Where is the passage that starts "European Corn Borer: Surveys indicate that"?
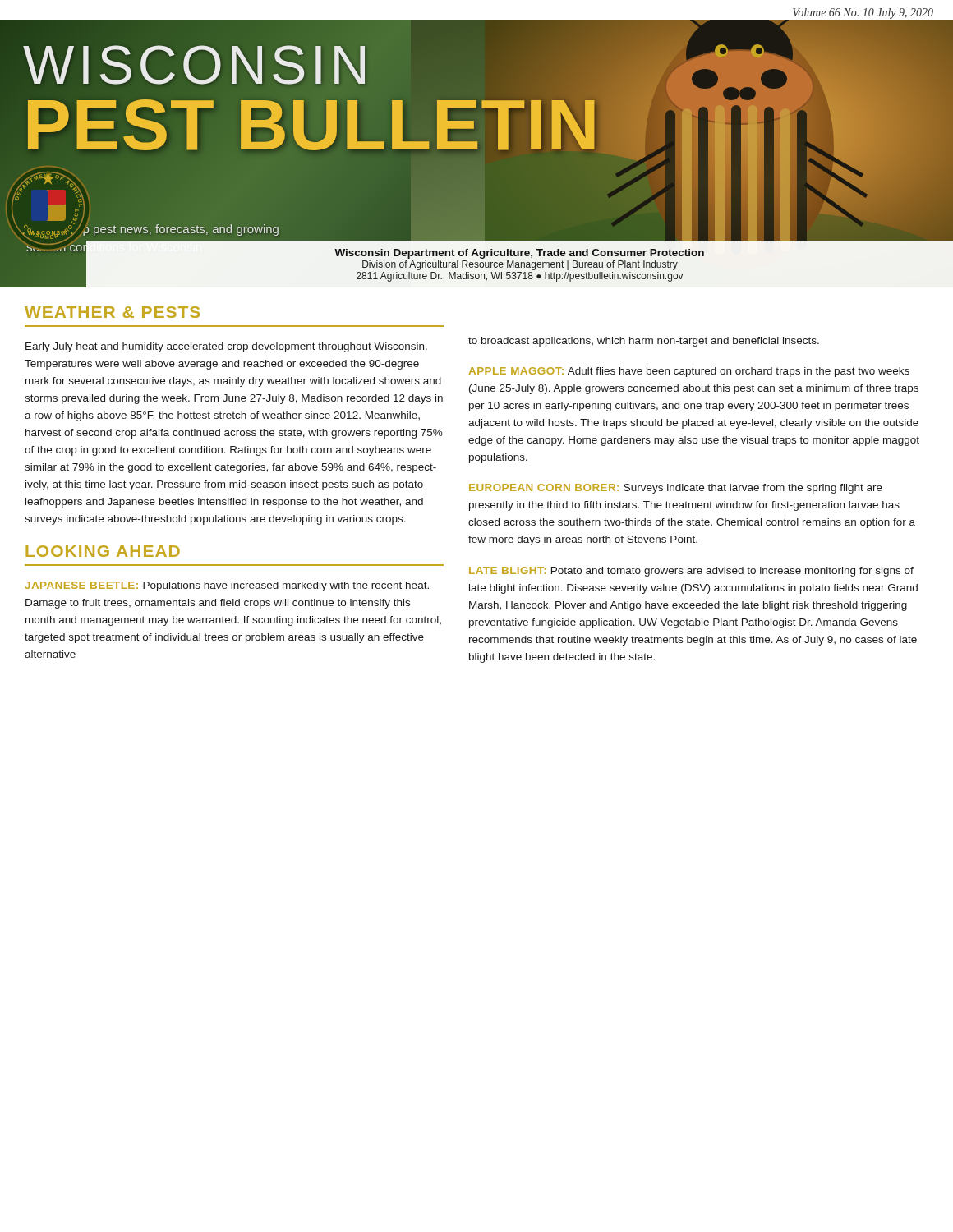The image size is (953, 1232). pos(692,514)
